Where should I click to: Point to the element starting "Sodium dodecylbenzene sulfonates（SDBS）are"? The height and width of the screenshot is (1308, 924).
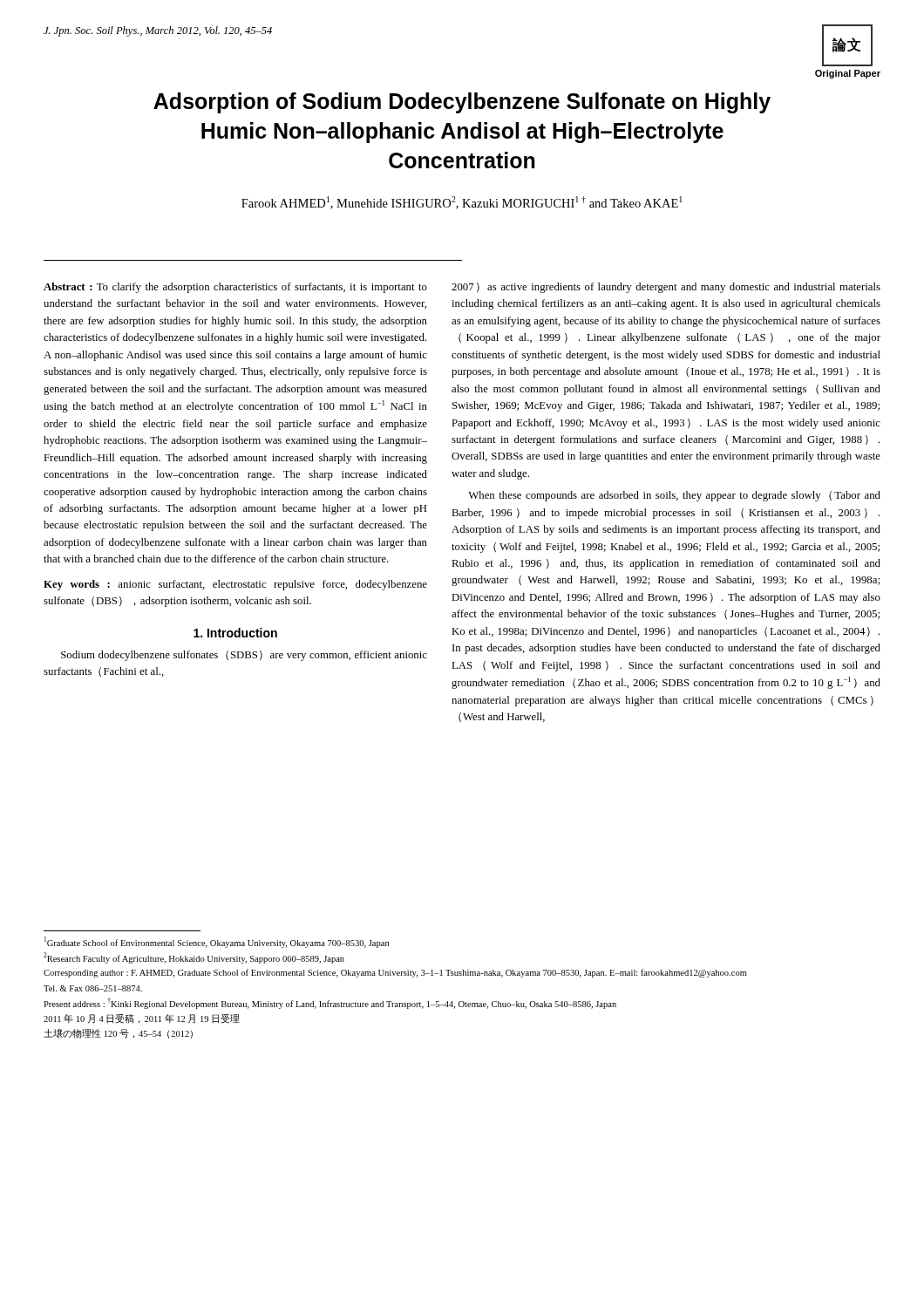(x=235, y=664)
